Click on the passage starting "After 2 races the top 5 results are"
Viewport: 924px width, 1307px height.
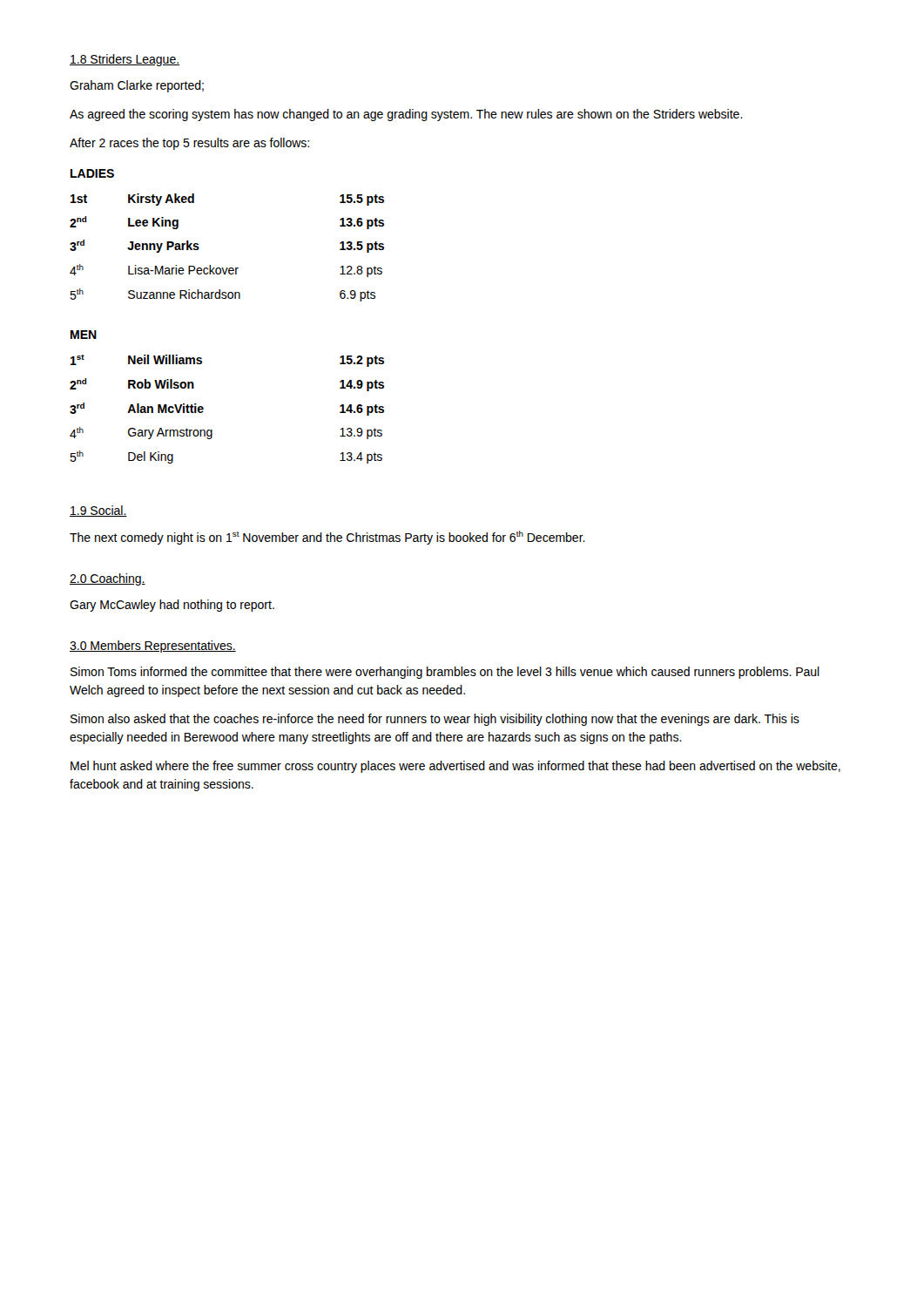pyautogui.click(x=190, y=143)
